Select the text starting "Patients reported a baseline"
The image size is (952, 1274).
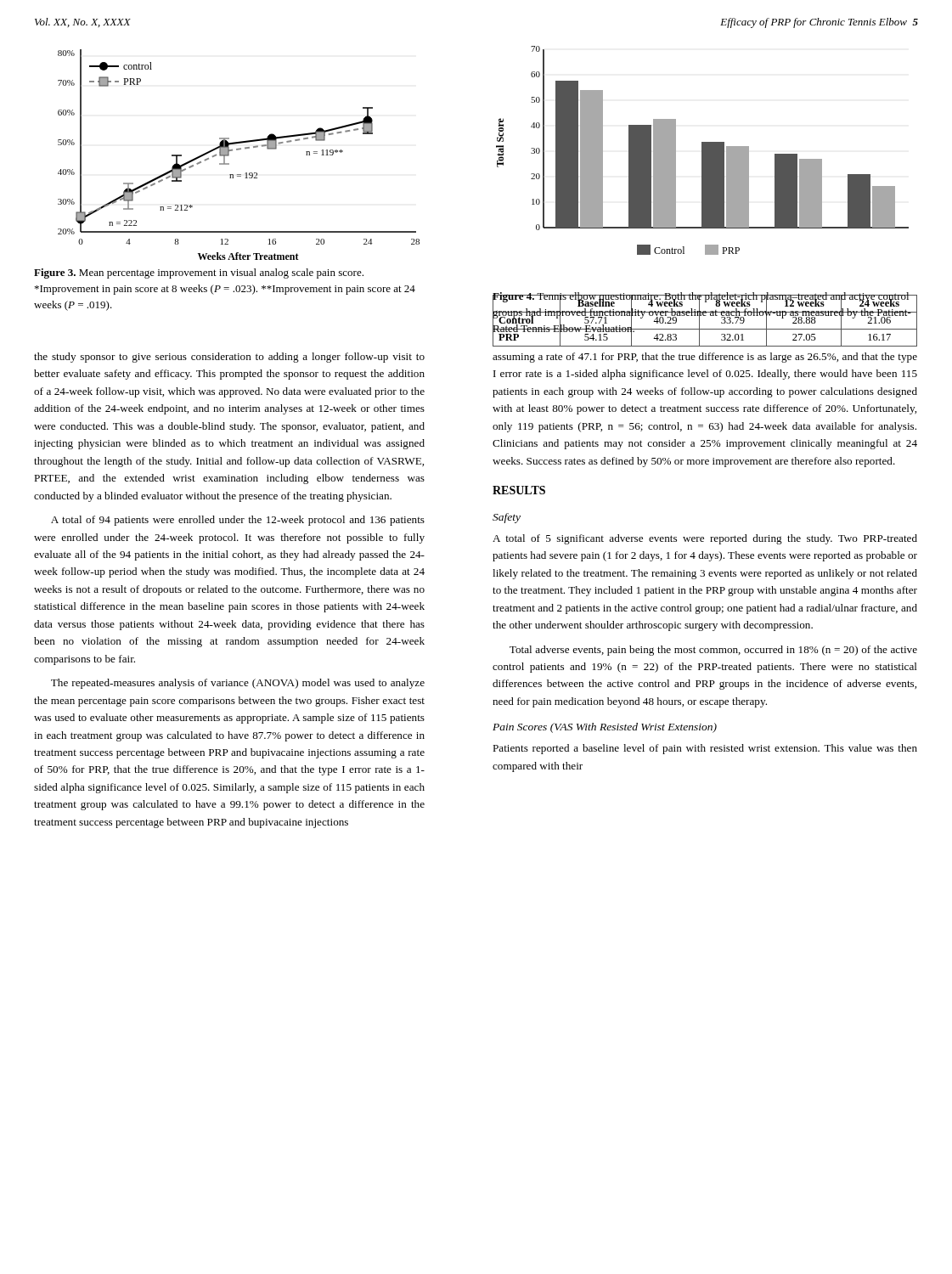(705, 757)
